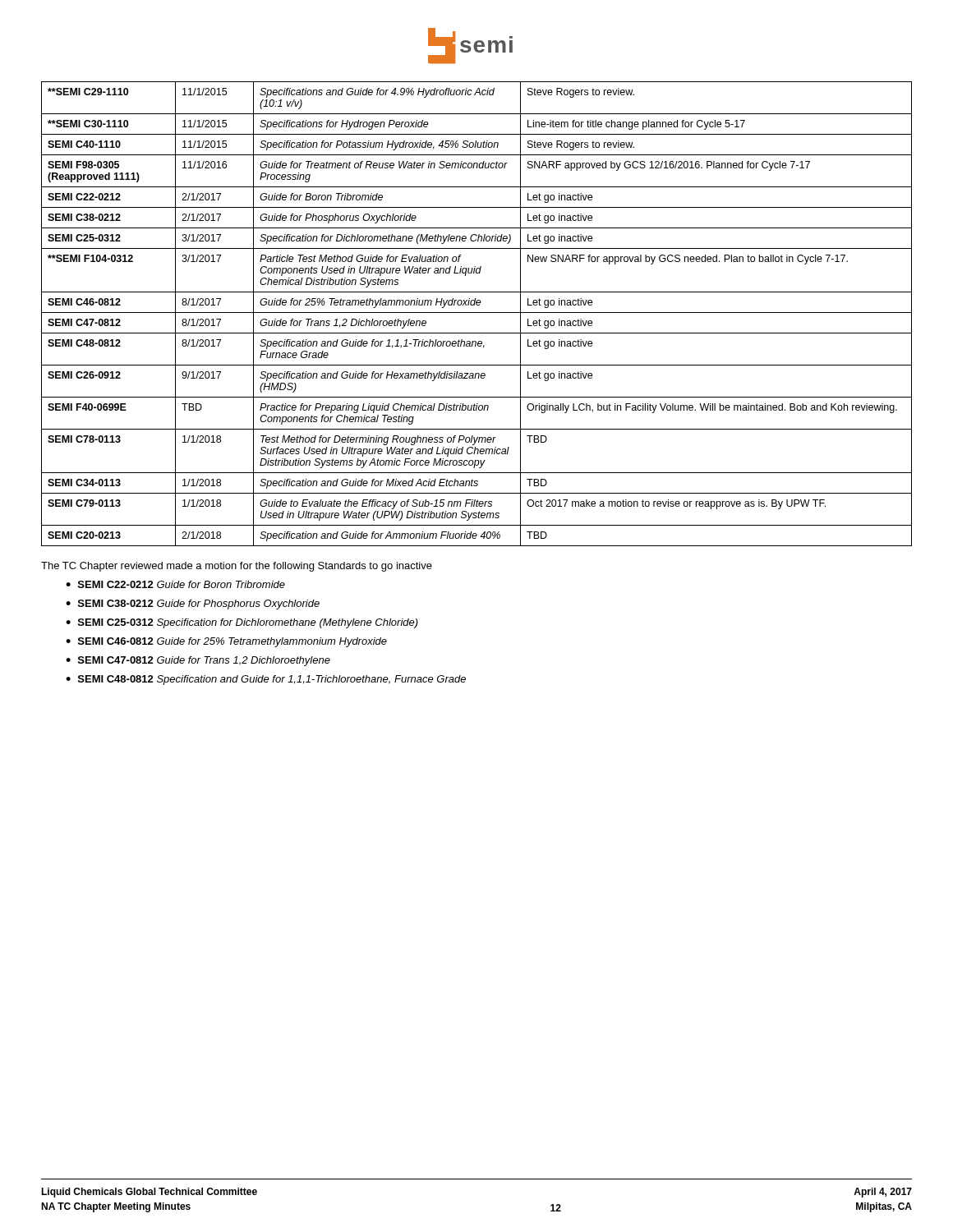Find the logo

[x=476, y=47]
